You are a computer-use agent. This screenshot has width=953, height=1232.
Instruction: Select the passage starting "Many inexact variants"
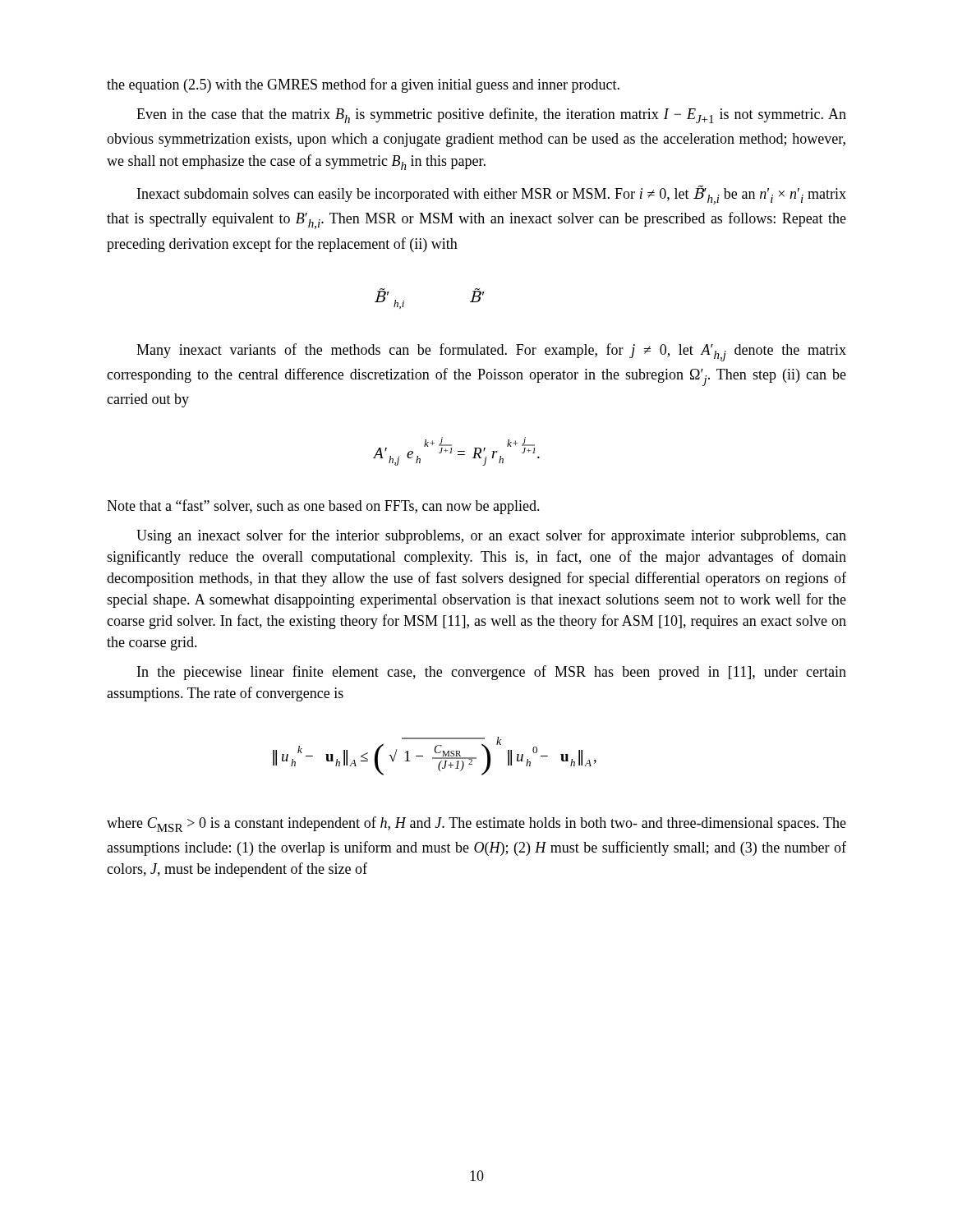[476, 375]
